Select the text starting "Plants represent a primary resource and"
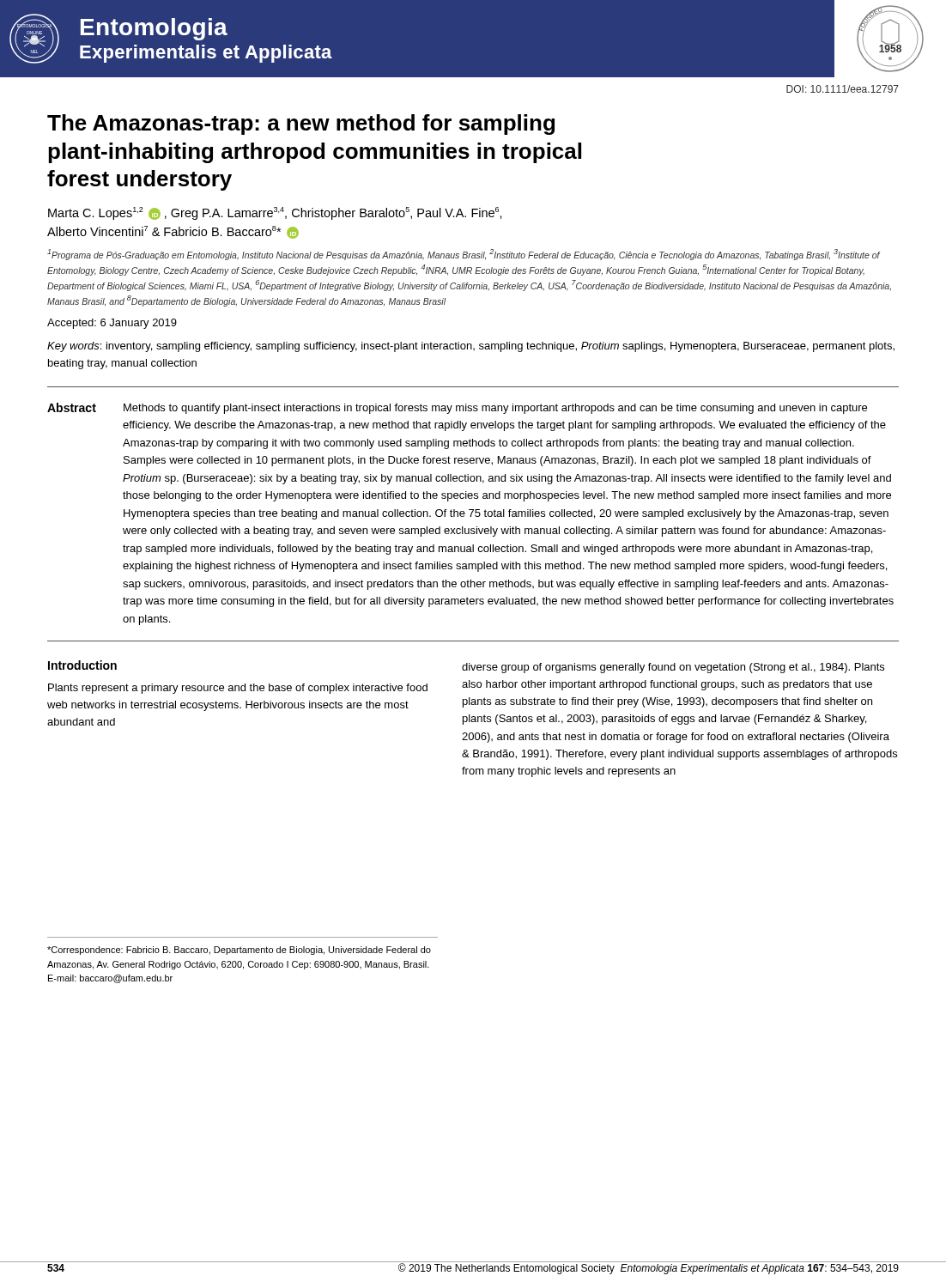The image size is (946, 1288). (238, 704)
